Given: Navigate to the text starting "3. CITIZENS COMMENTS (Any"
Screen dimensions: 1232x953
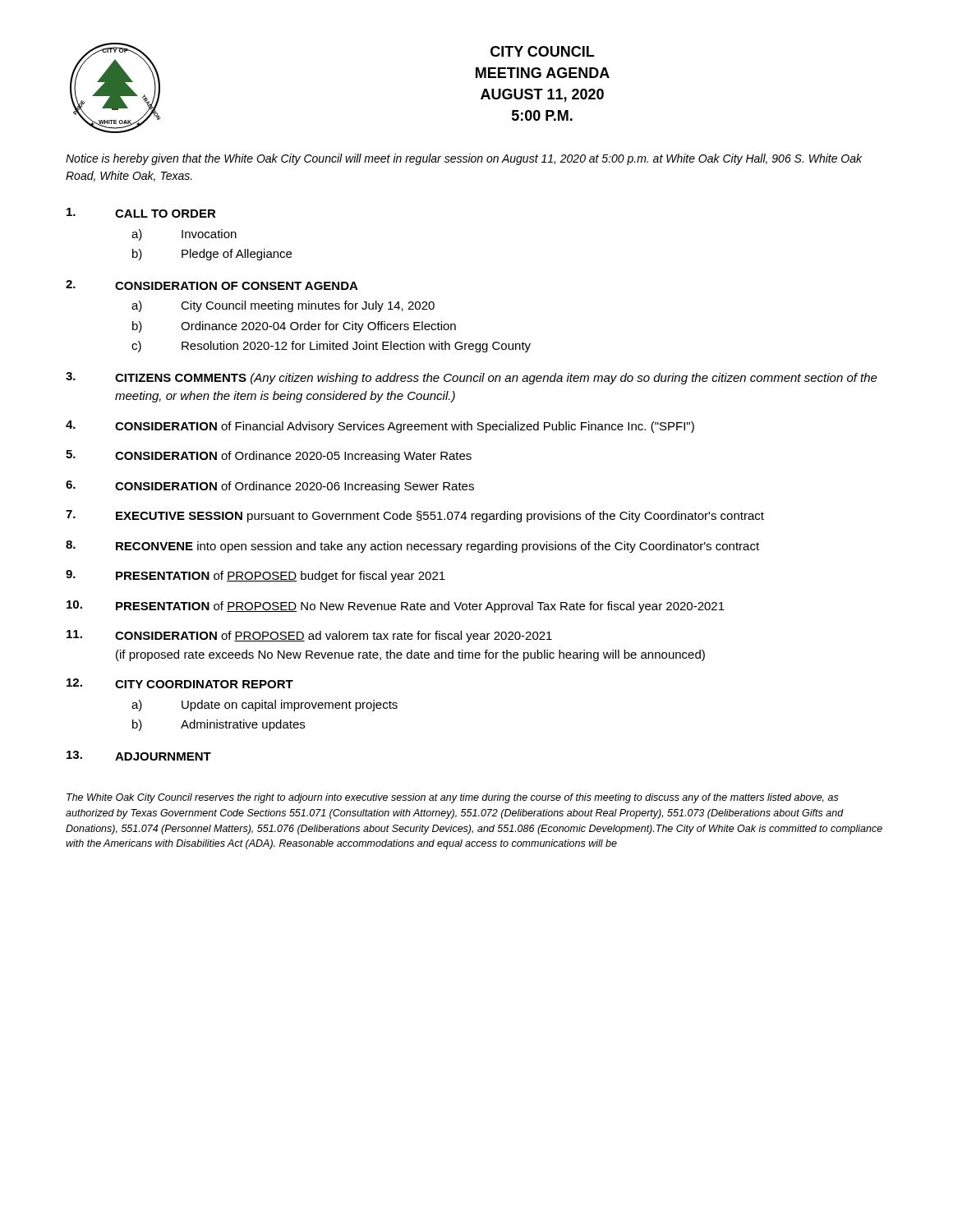Looking at the screenshot, I should tap(476, 387).
